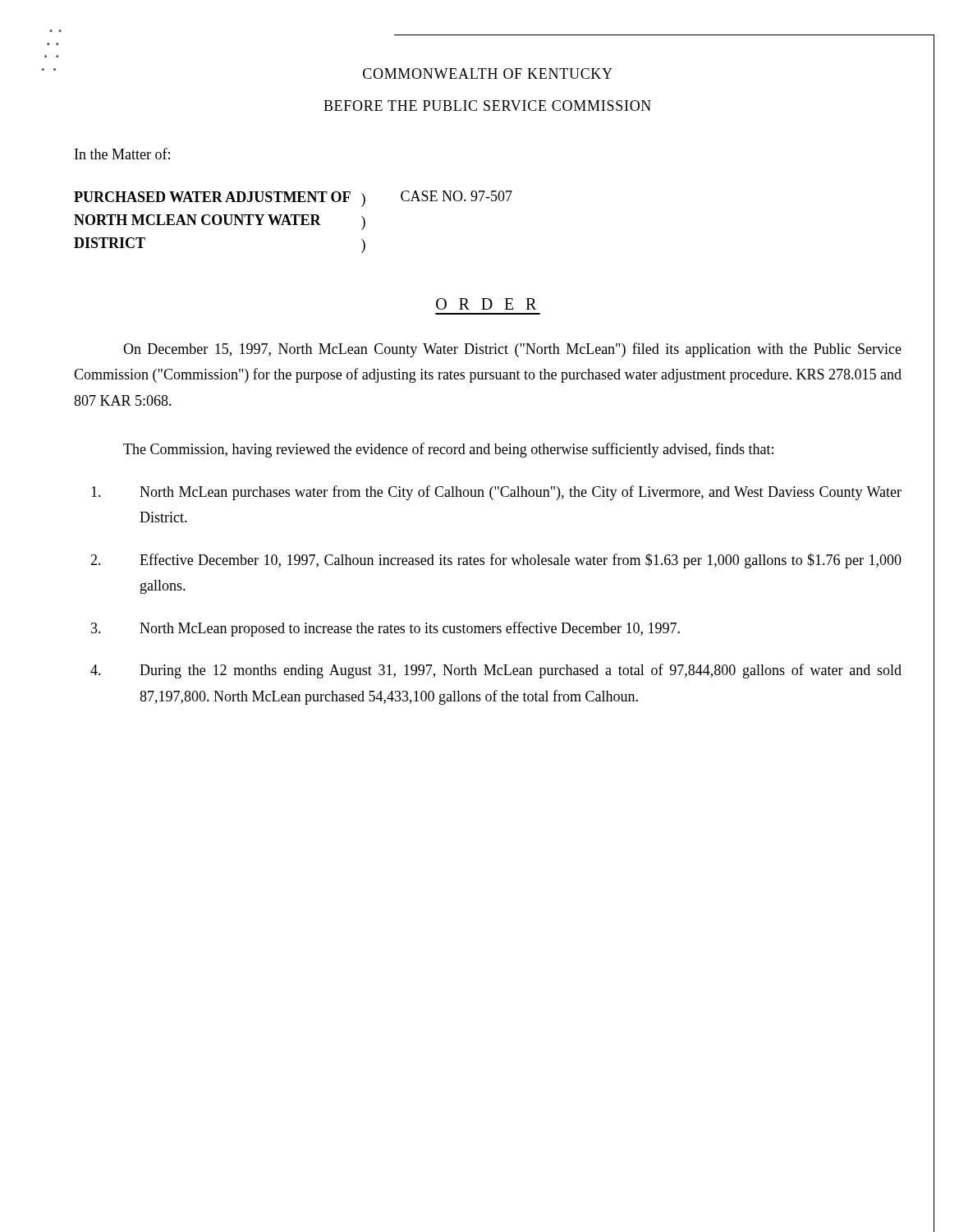959x1232 pixels.
Task: Click on the text starting "CASE NO. 97-507"
Action: tap(456, 196)
